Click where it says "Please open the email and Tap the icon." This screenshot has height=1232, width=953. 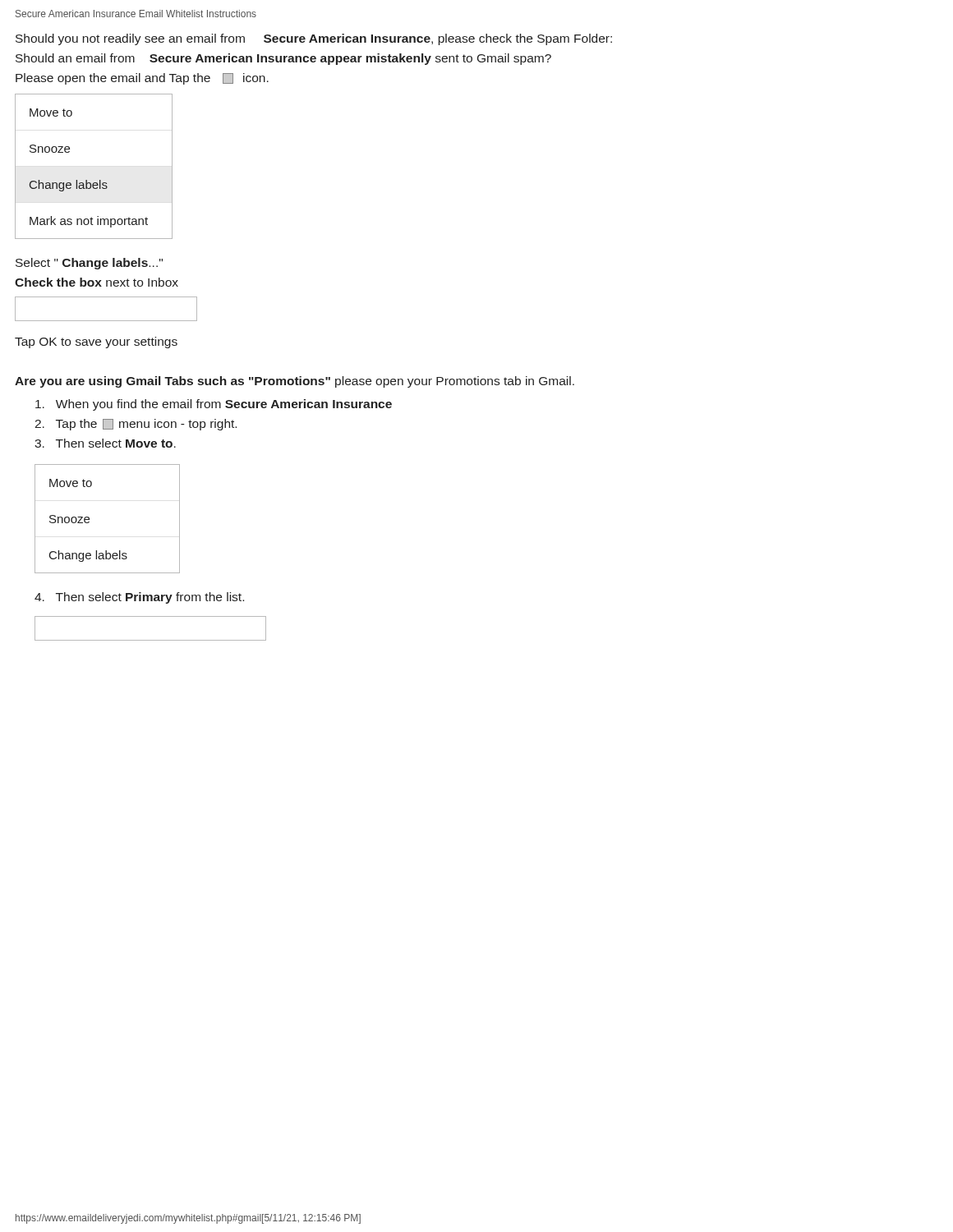click(x=142, y=78)
